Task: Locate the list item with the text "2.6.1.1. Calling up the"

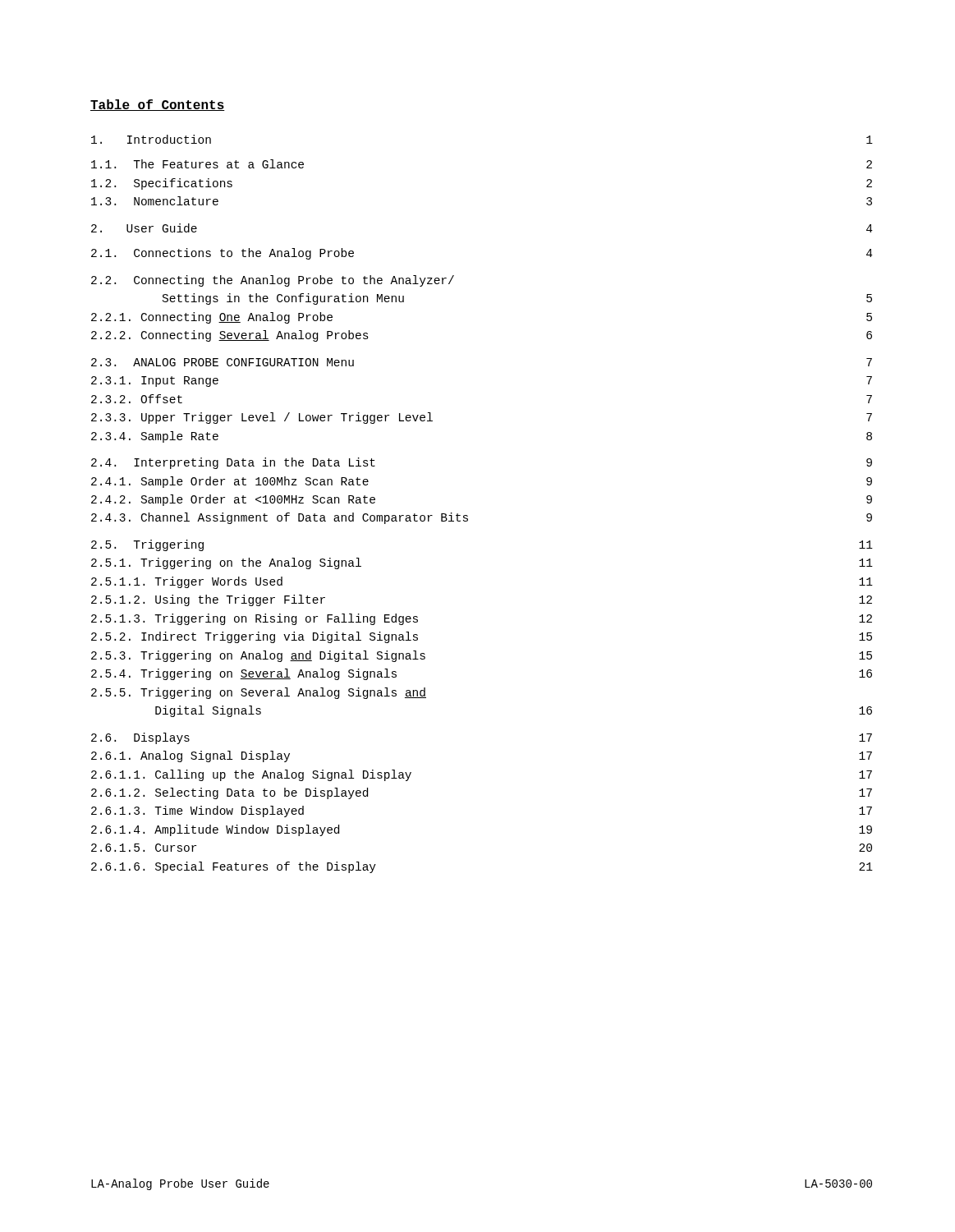Action: pos(251,775)
